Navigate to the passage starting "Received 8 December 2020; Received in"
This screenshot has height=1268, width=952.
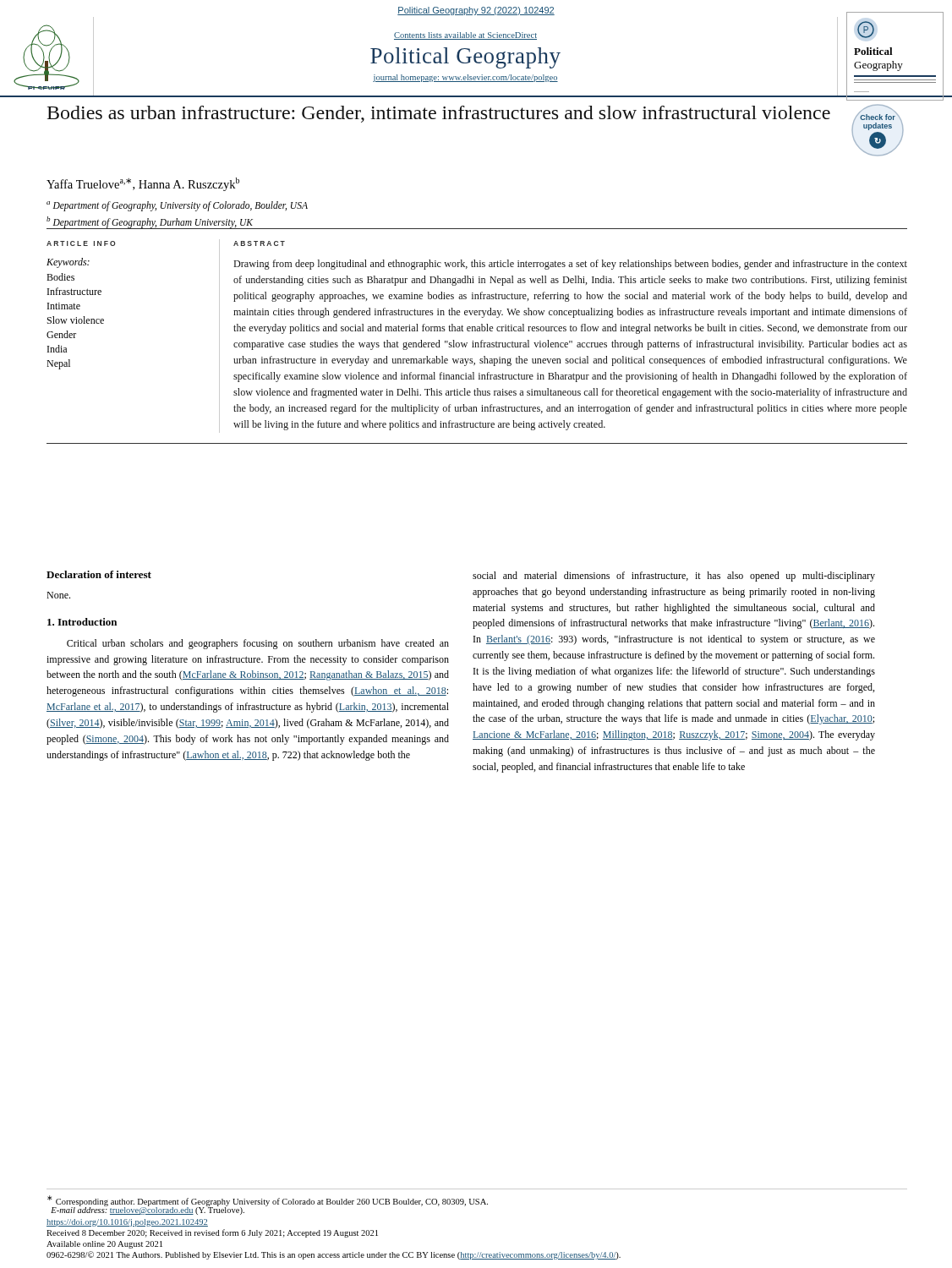pos(213,1233)
